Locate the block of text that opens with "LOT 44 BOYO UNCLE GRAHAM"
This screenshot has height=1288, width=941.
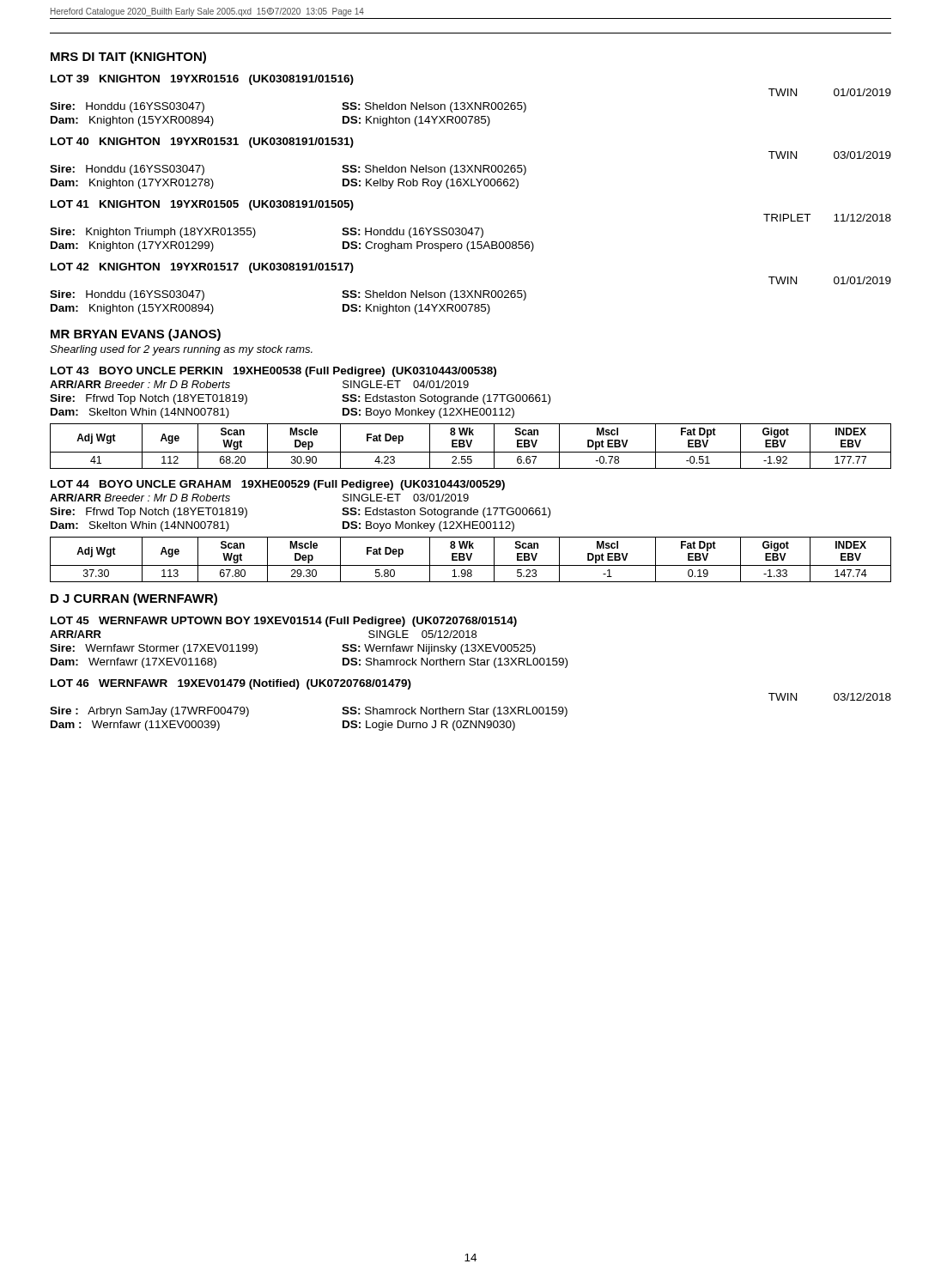[x=470, y=505]
